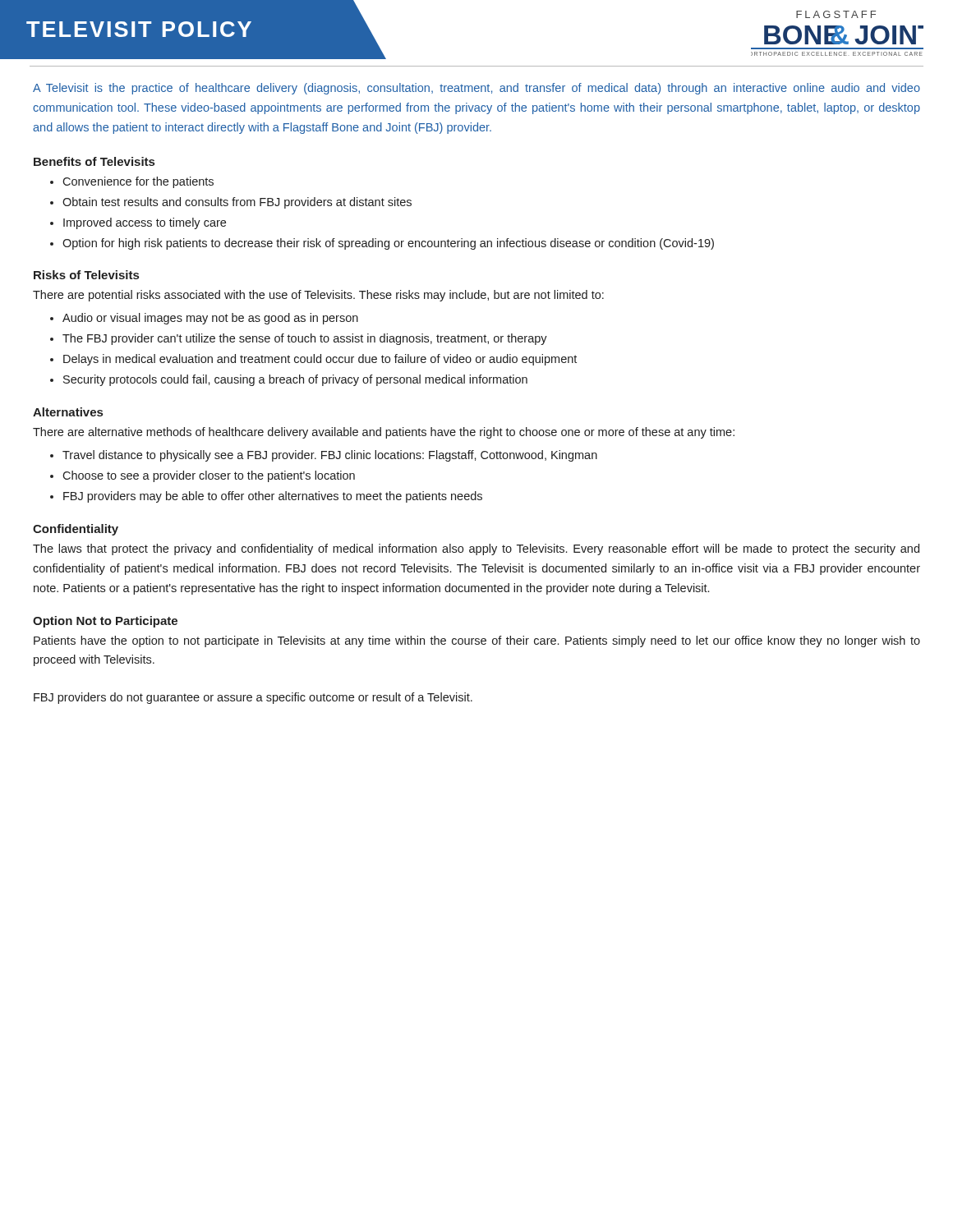Image resolution: width=953 pixels, height=1232 pixels.
Task: Click where it says "Risks of Televisits"
Action: 86,275
